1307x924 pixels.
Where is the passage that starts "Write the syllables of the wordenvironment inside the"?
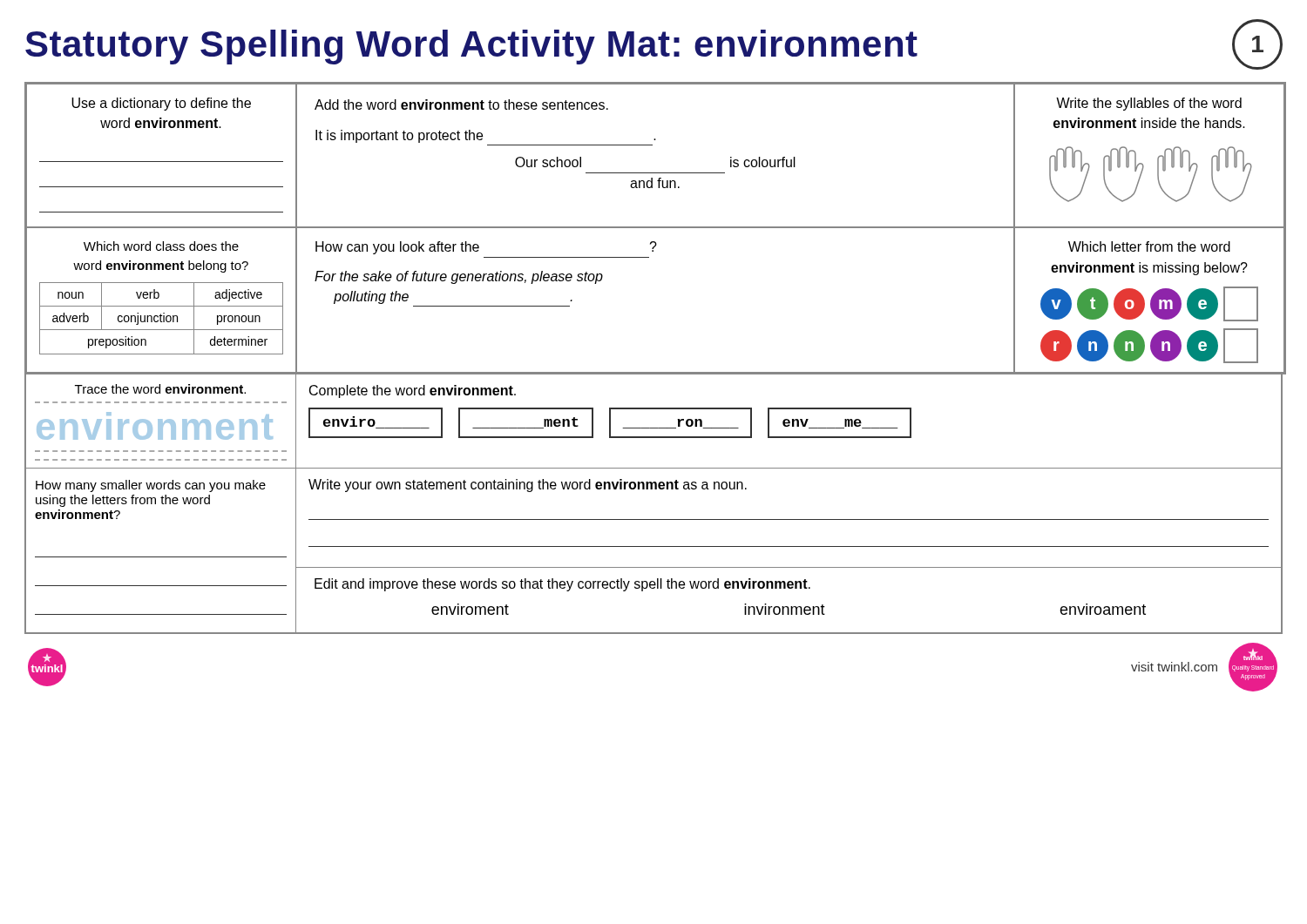(1149, 150)
